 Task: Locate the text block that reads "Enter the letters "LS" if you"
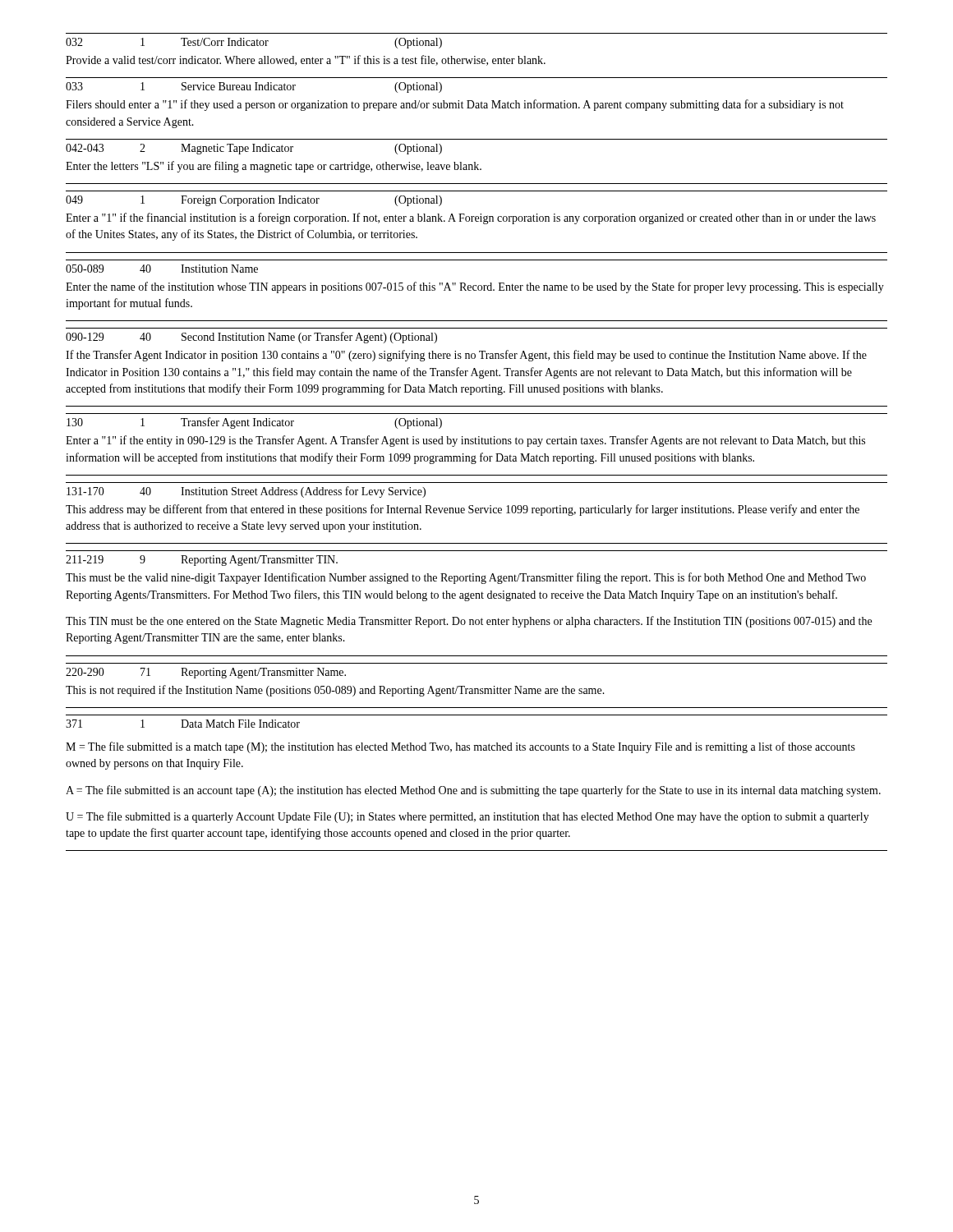[274, 166]
